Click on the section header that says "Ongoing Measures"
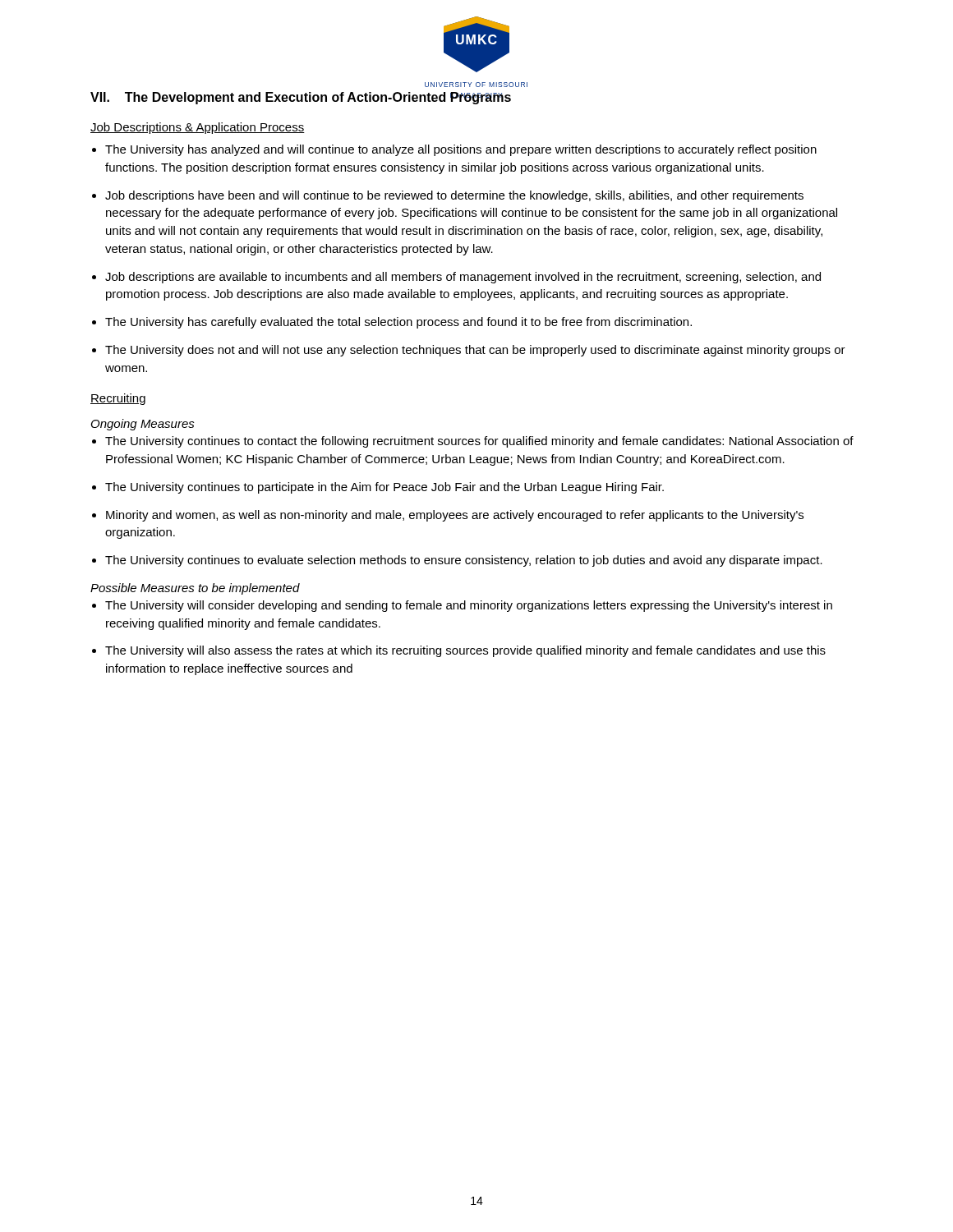This screenshot has height=1232, width=953. pyautogui.click(x=142, y=424)
